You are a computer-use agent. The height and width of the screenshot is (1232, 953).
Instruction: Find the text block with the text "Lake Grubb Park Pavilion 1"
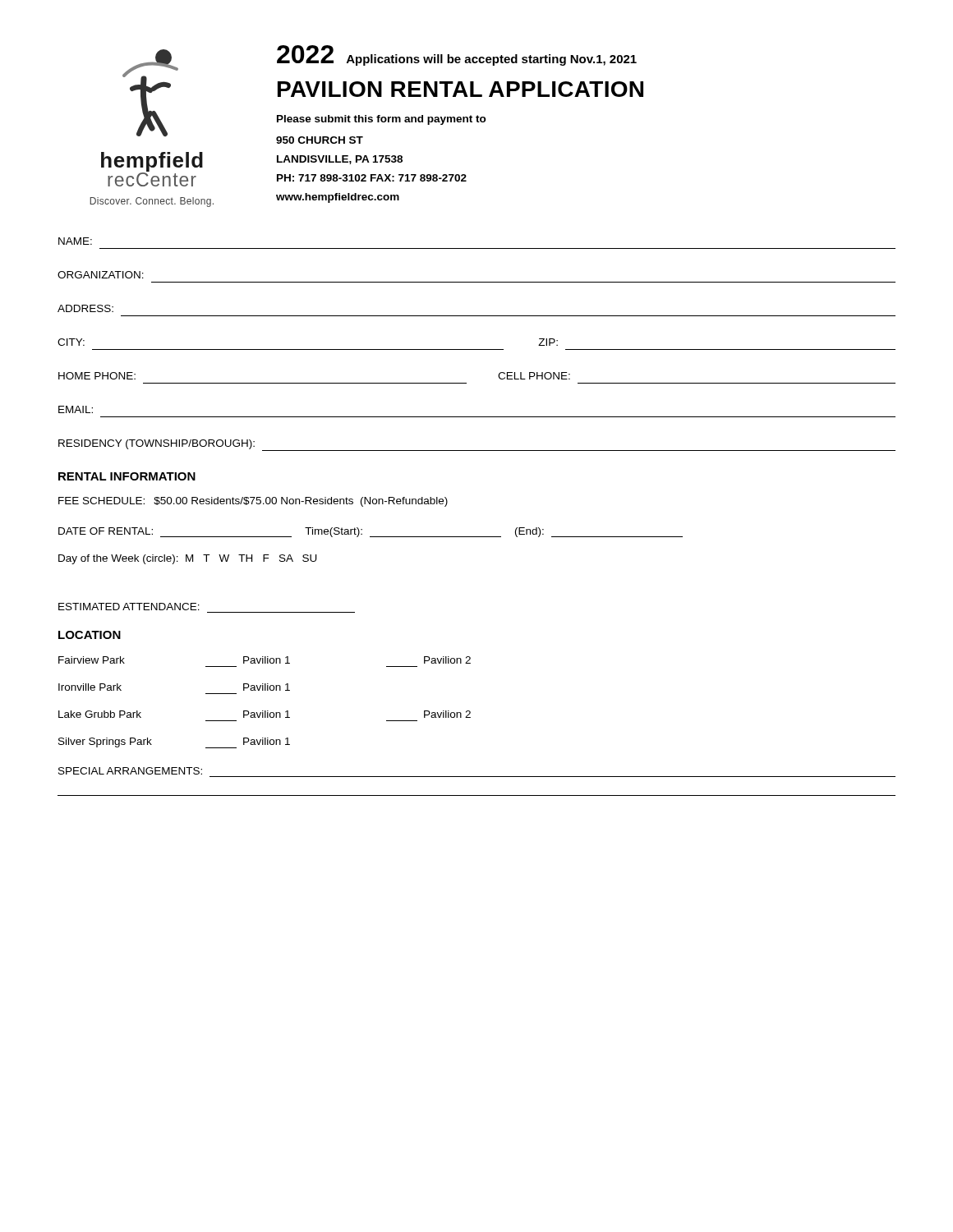[288, 714]
